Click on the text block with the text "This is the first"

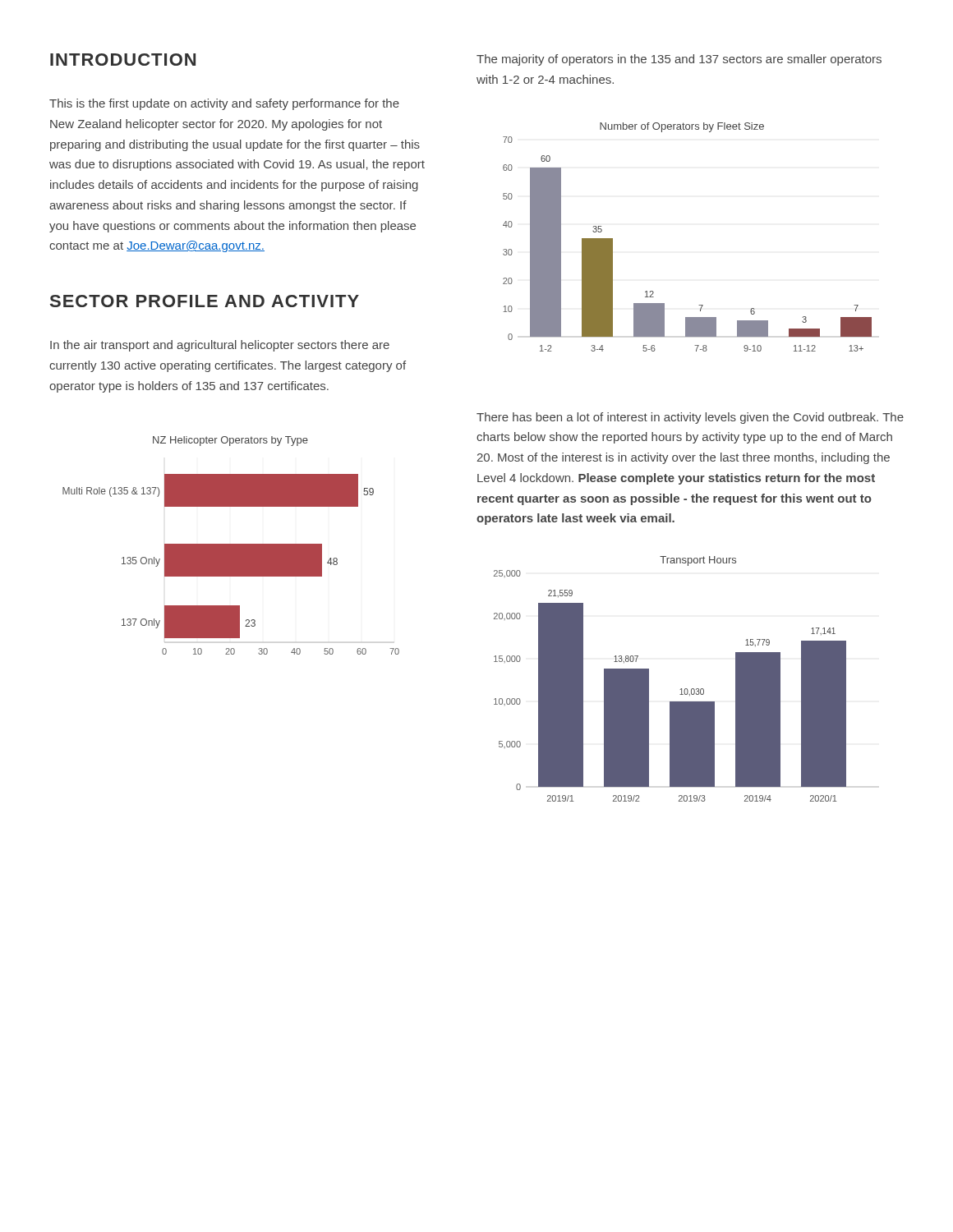237,174
